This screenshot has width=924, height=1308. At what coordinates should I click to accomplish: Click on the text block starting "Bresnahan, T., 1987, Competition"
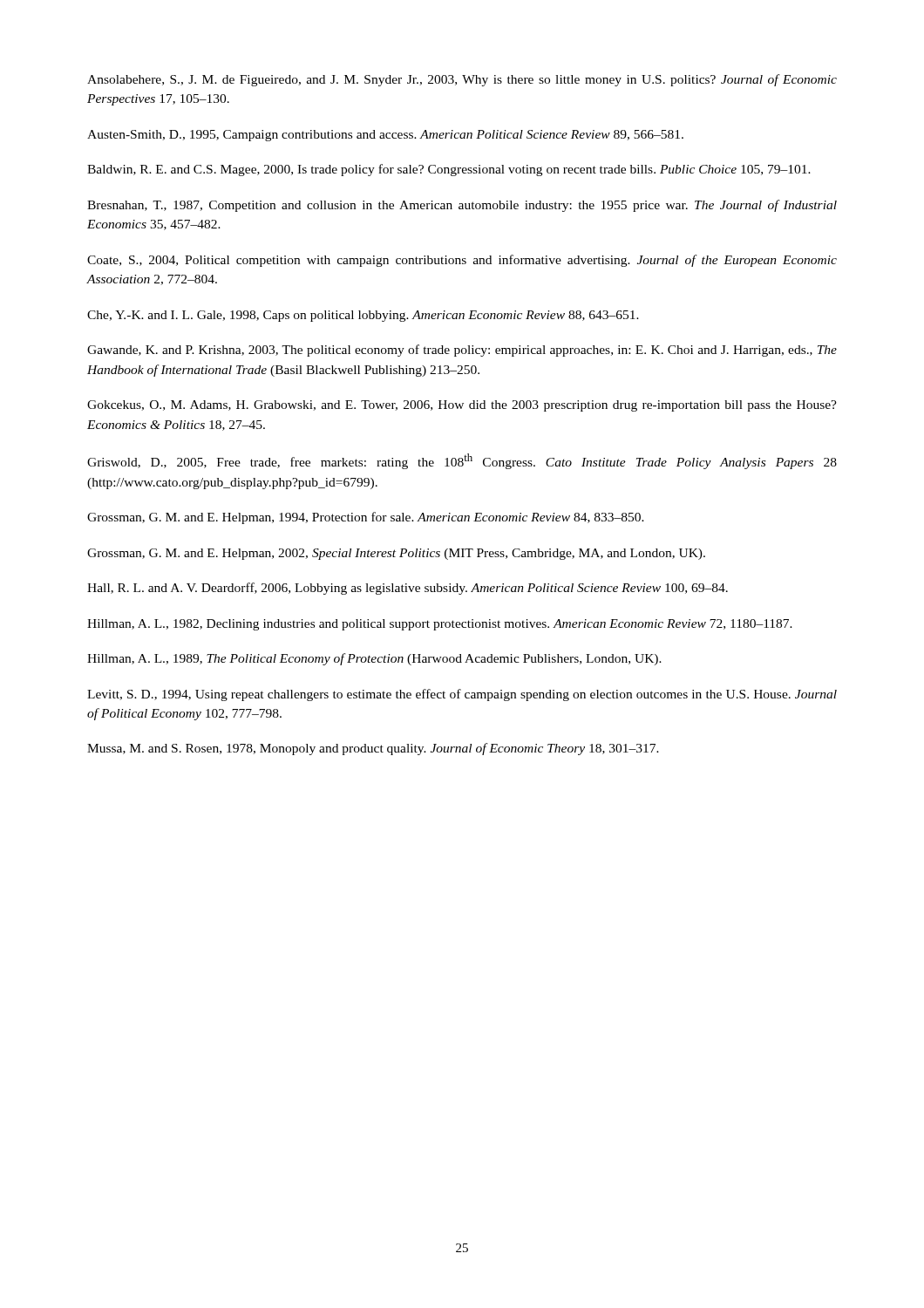[x=462, y=214]
